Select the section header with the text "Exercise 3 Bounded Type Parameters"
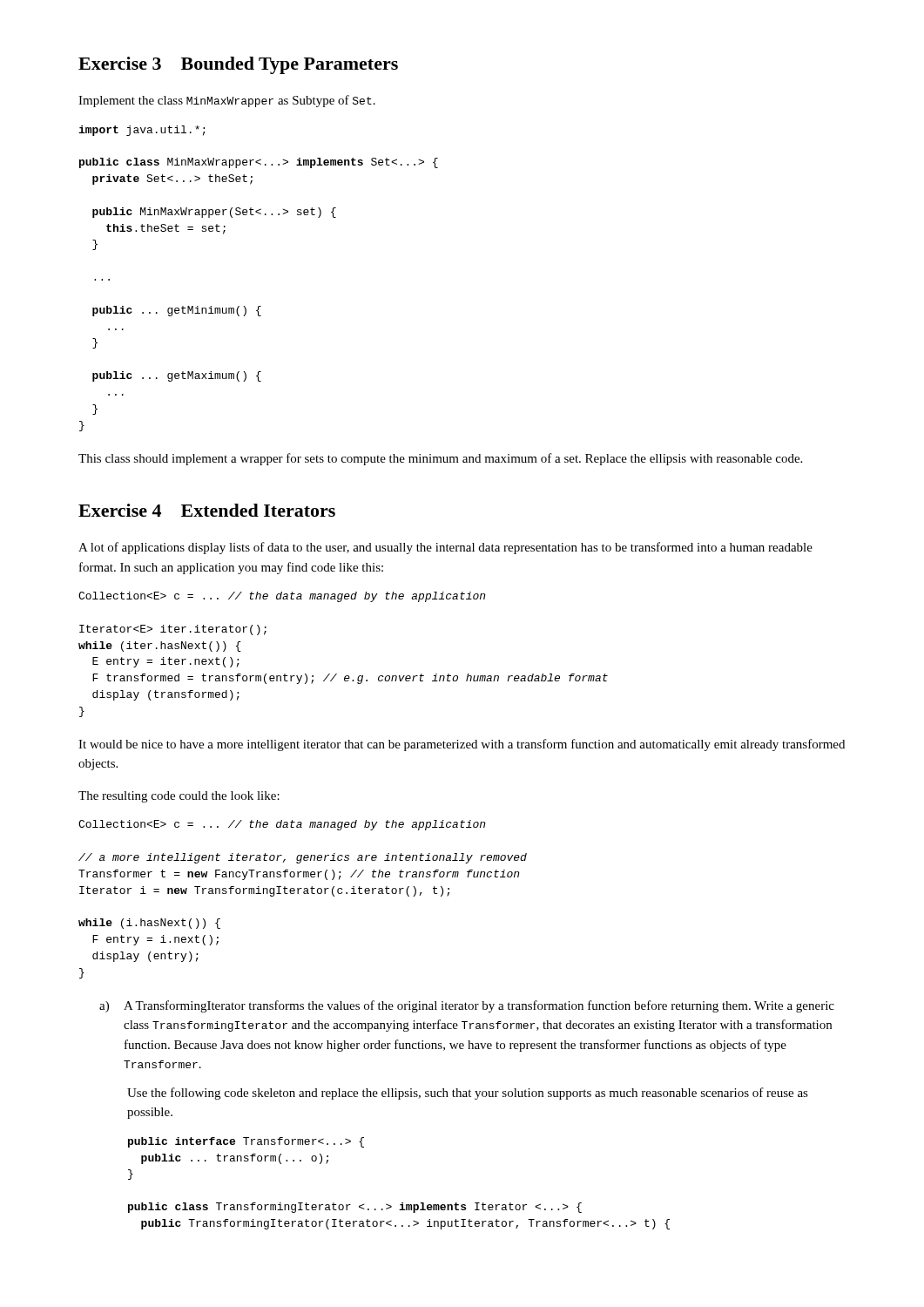This screenshot has height=1307, width=924. [x=238, y=65]
